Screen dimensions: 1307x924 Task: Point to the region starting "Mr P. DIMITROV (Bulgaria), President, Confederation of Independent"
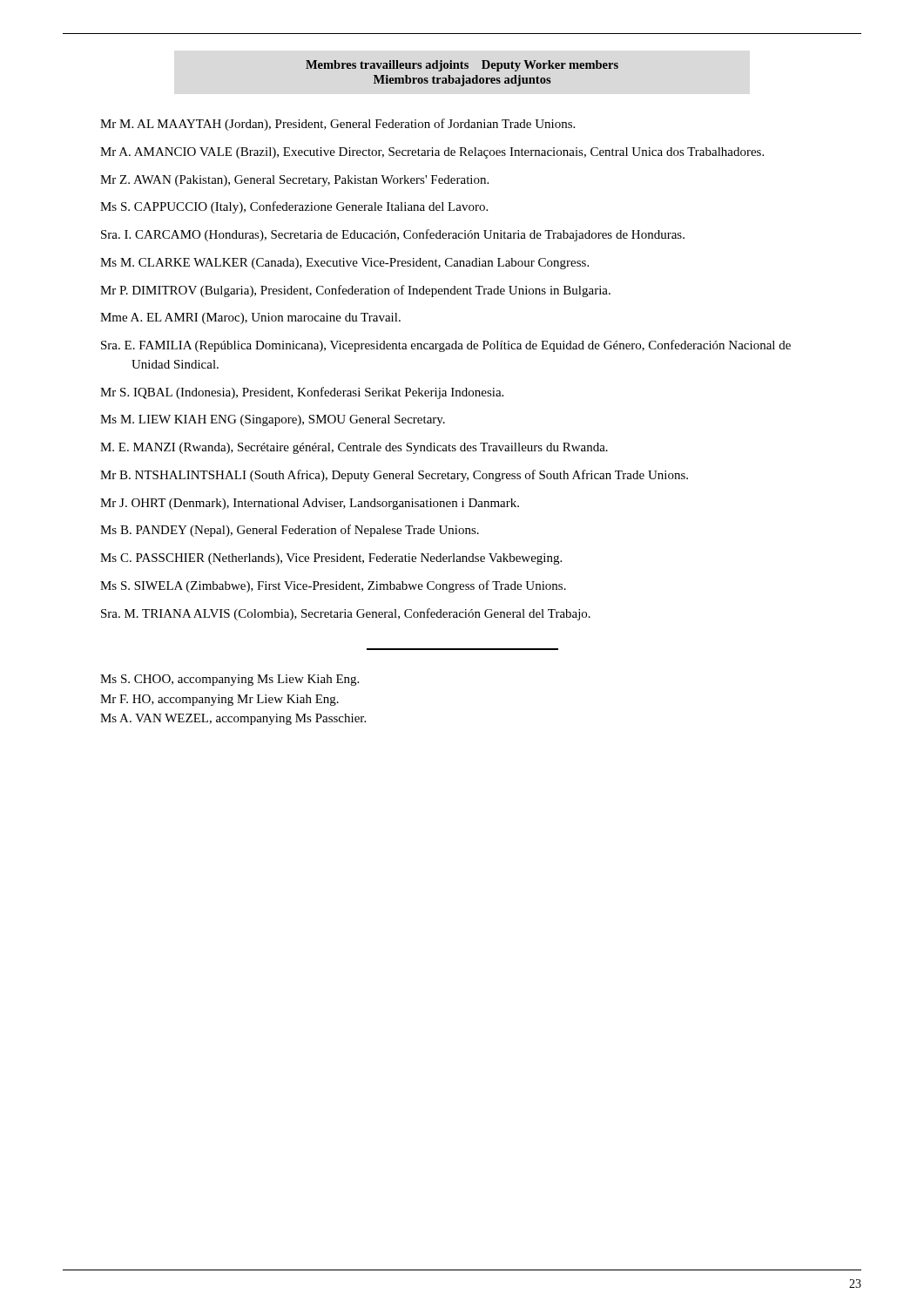click(x=356, y=290)
